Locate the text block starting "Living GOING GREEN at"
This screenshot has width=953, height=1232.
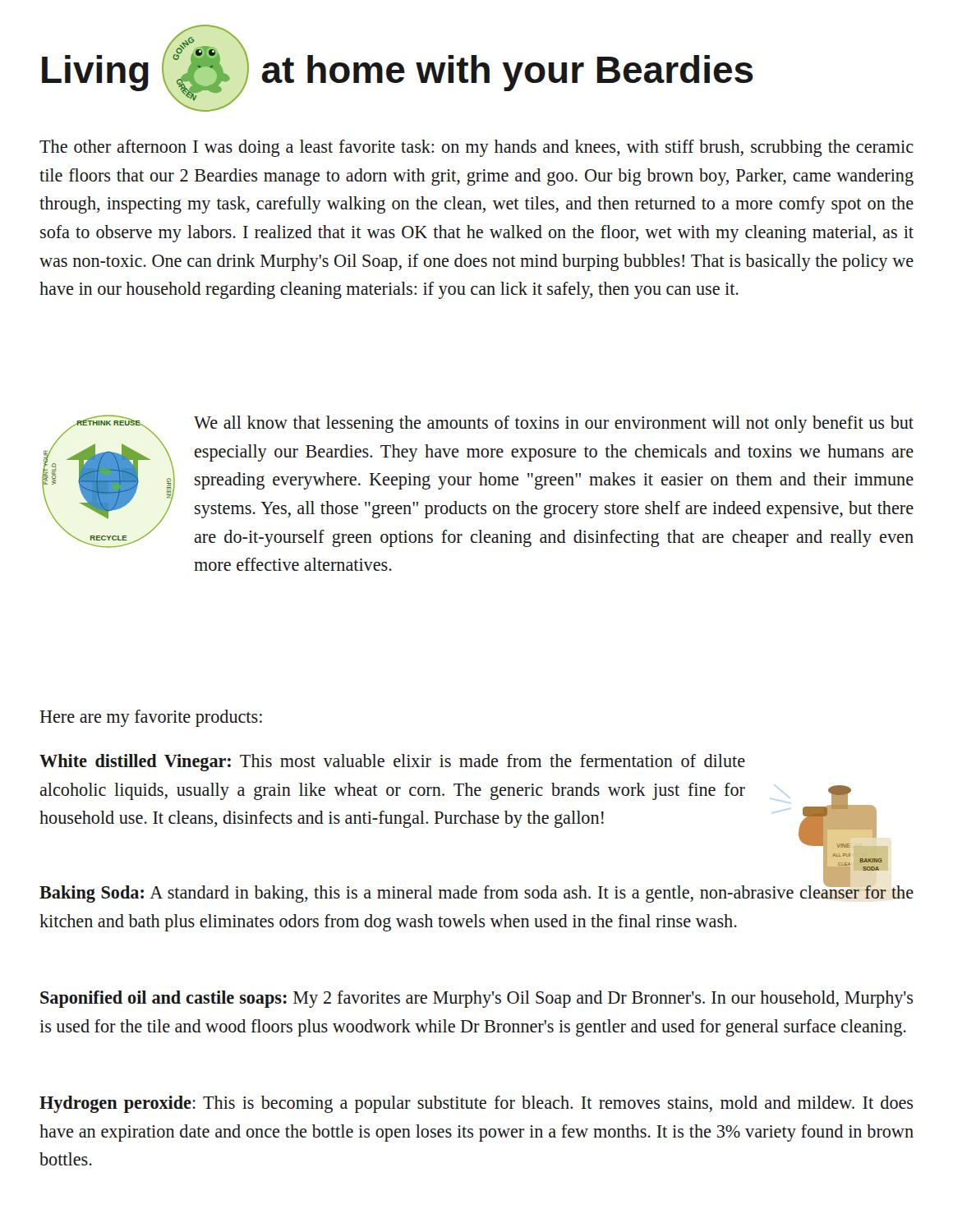point(397,70)
